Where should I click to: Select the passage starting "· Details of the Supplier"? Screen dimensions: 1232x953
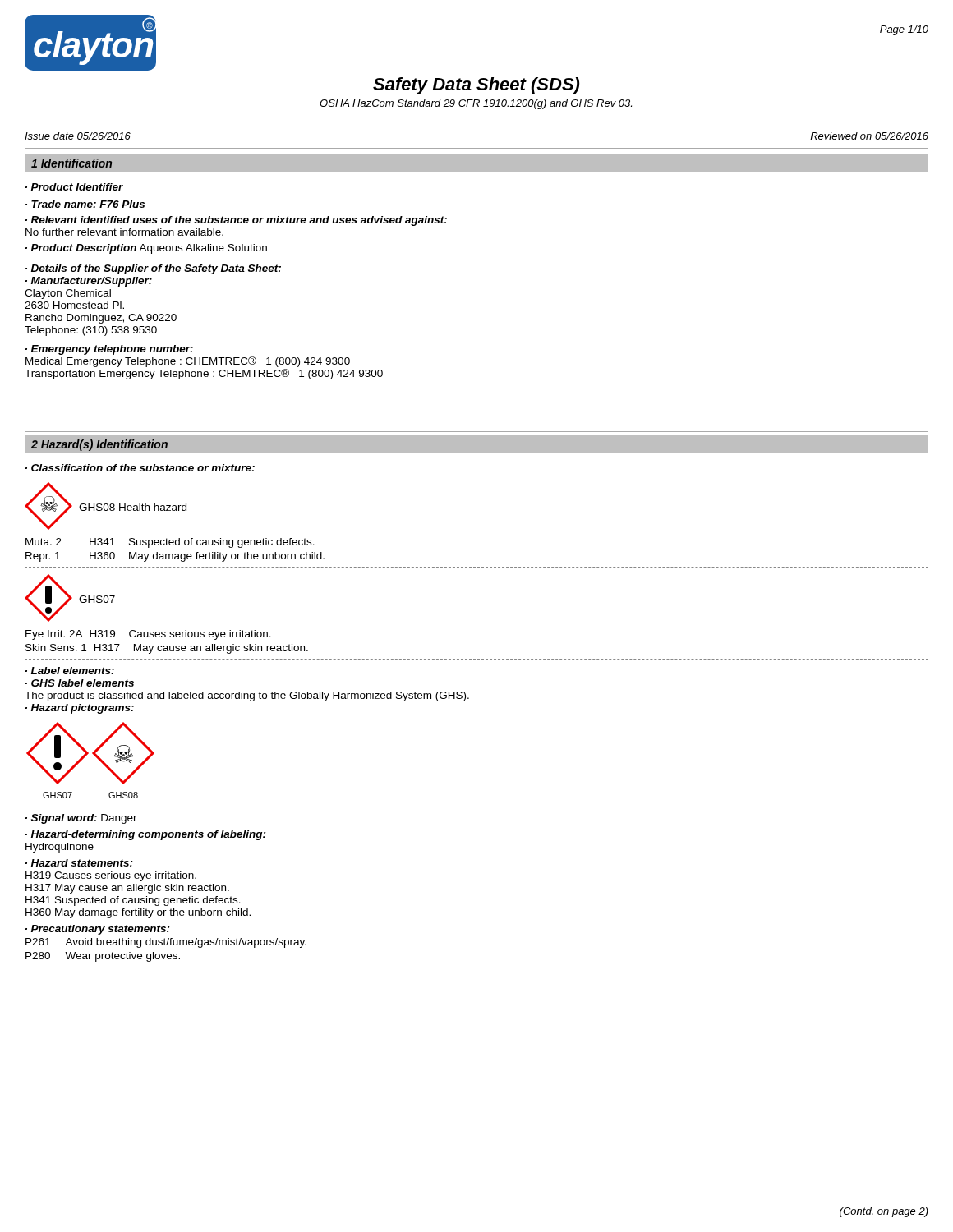(153, 269)
